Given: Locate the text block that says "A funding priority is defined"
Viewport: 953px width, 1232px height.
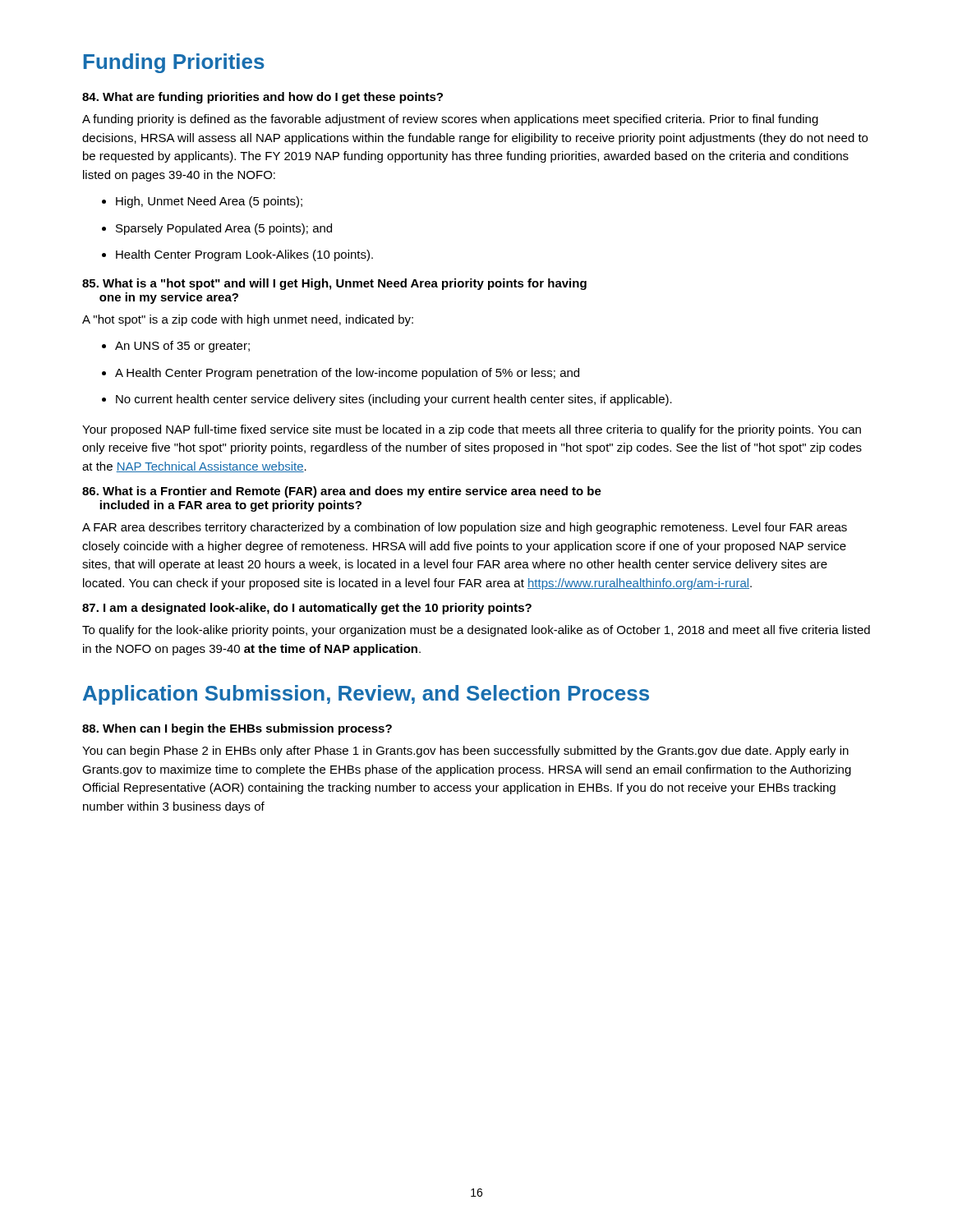Looking at the screenshot, I should [x=476, y=147].
